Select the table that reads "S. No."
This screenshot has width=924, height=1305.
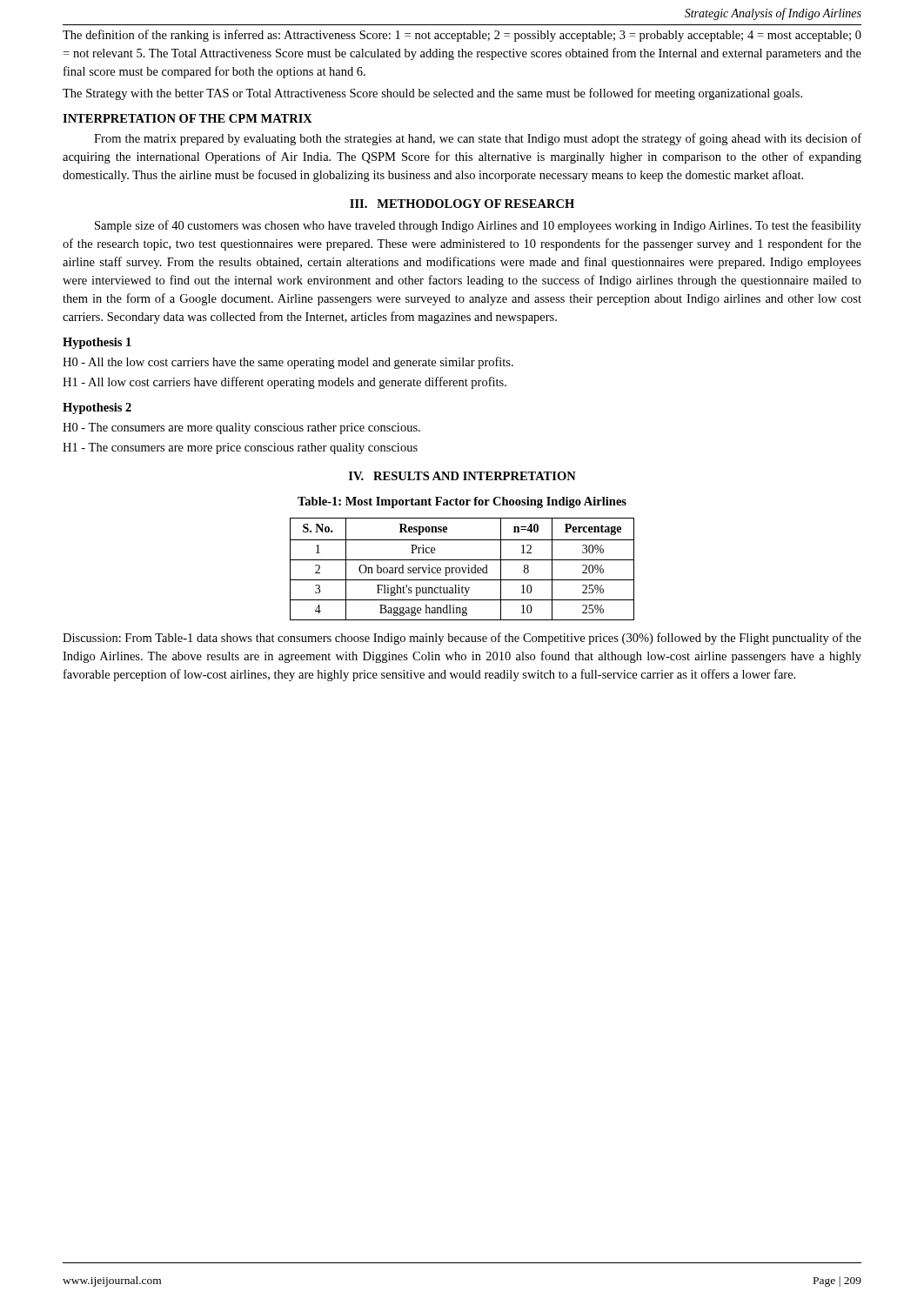(x=462, y=569)
